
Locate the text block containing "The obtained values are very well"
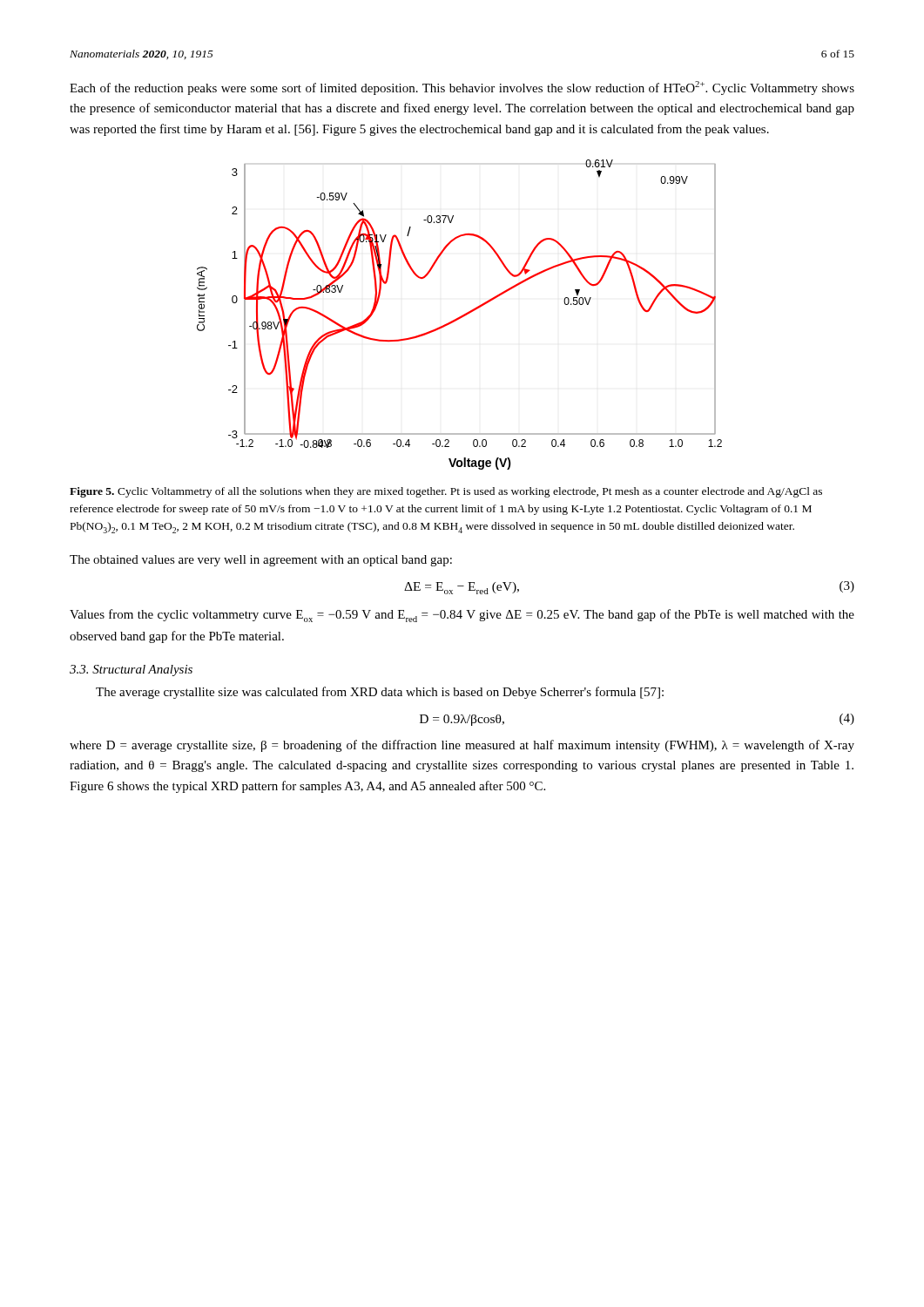point(261,559)
